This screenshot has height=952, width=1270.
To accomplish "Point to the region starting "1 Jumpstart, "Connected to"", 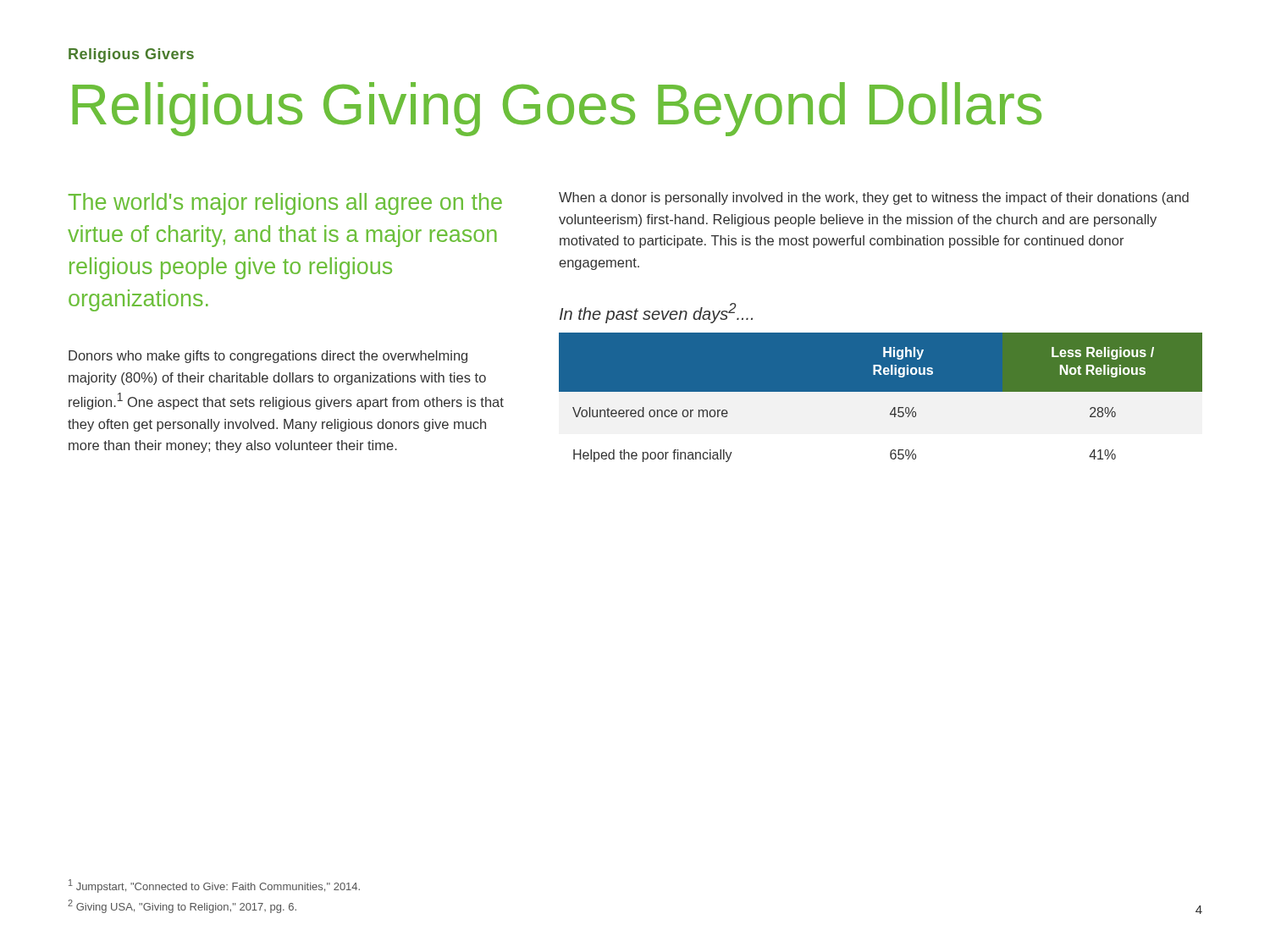I will point(214,886).
